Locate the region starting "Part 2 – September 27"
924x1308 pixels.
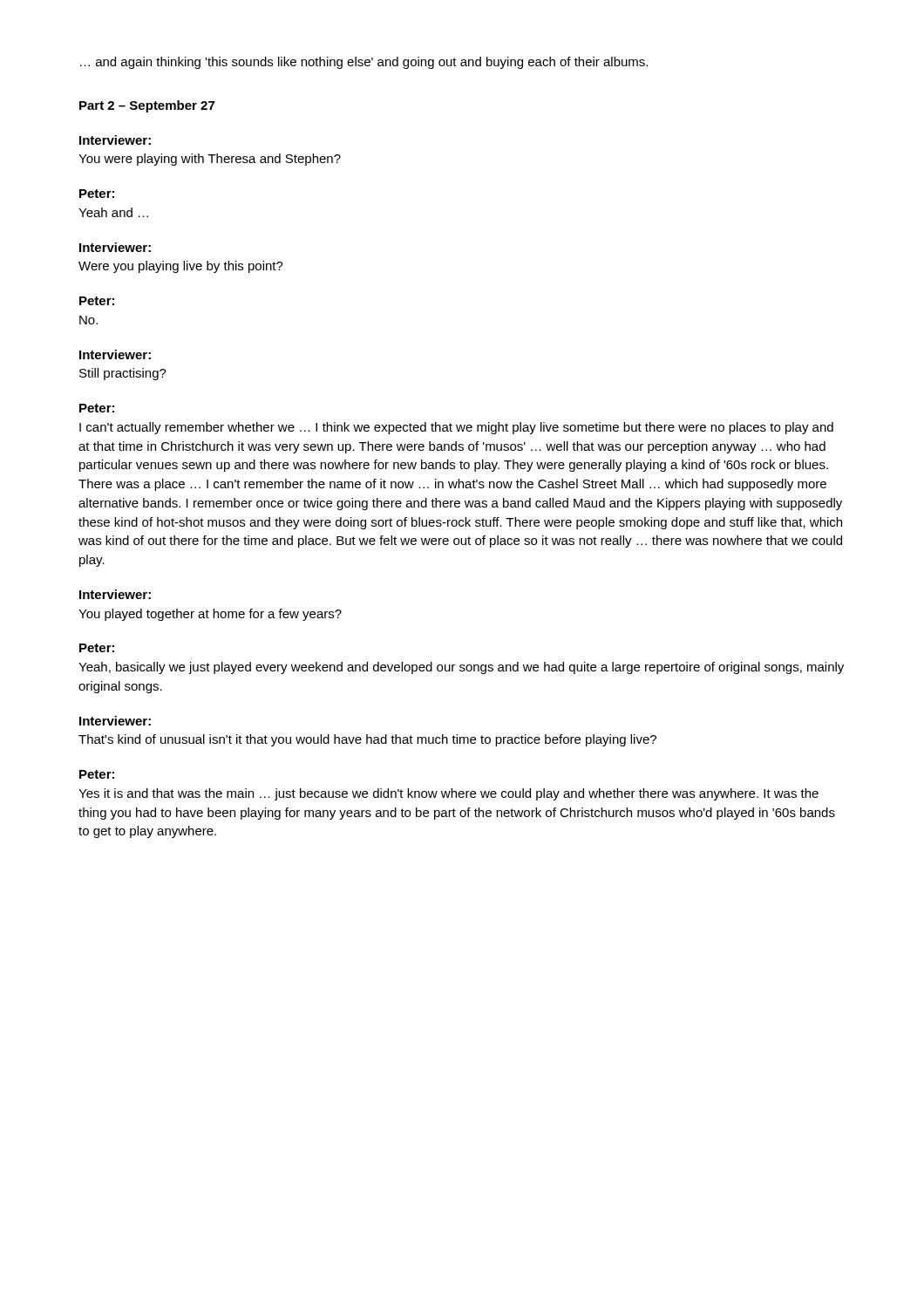click(x=147, y=105)
